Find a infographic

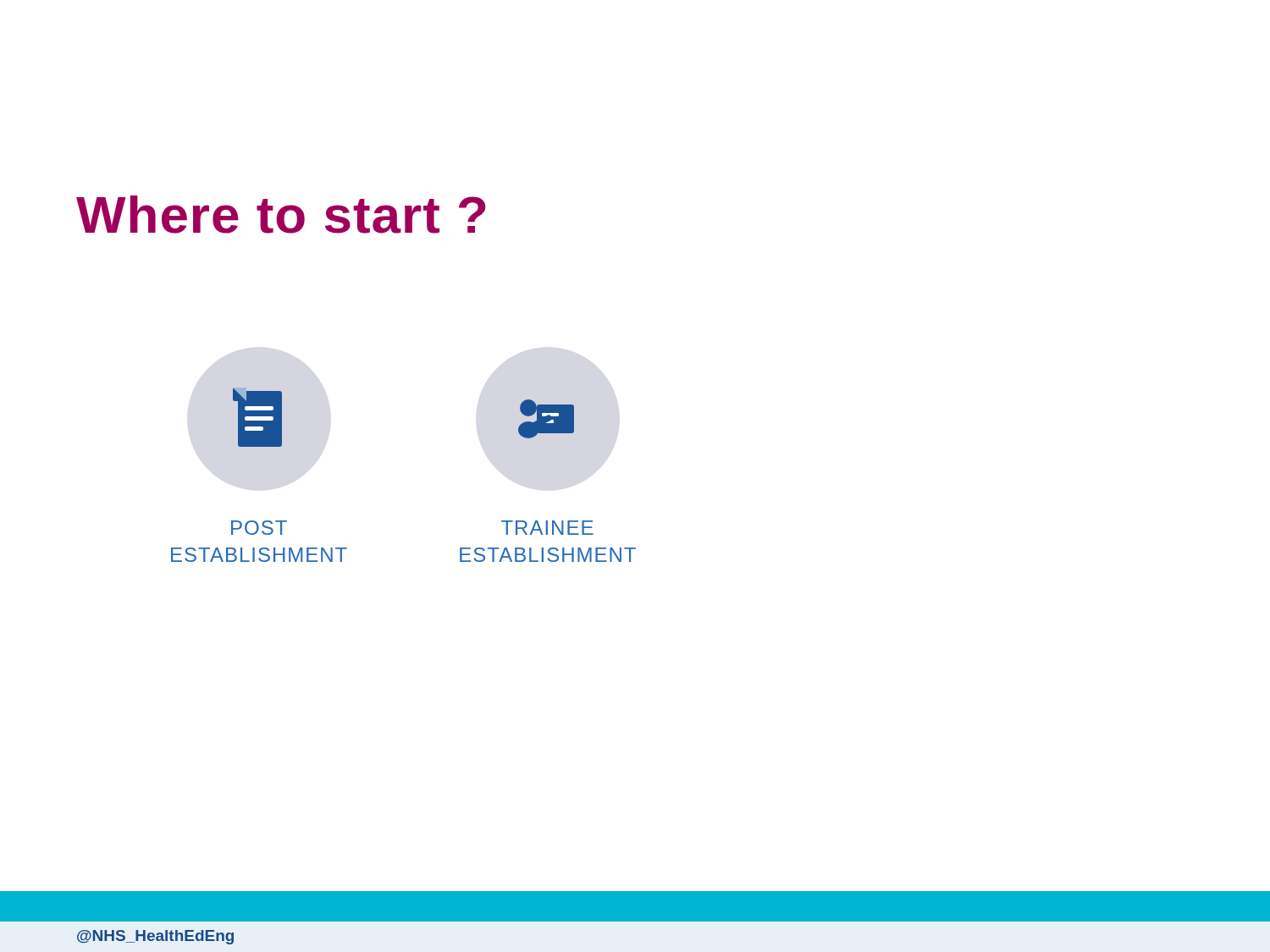tap(403, 458)
